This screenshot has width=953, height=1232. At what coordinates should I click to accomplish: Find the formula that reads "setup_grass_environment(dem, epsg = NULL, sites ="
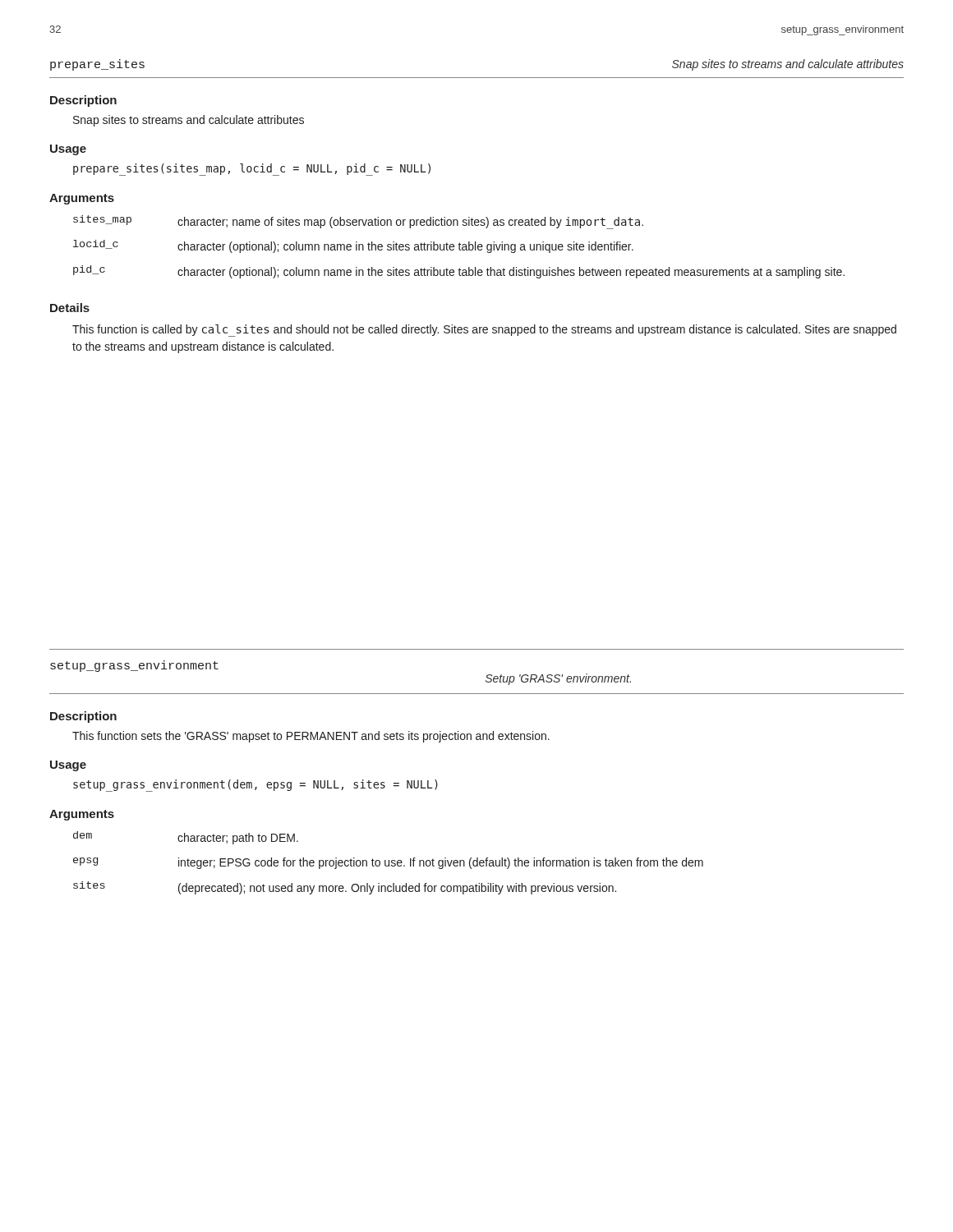tap(256, 784)
